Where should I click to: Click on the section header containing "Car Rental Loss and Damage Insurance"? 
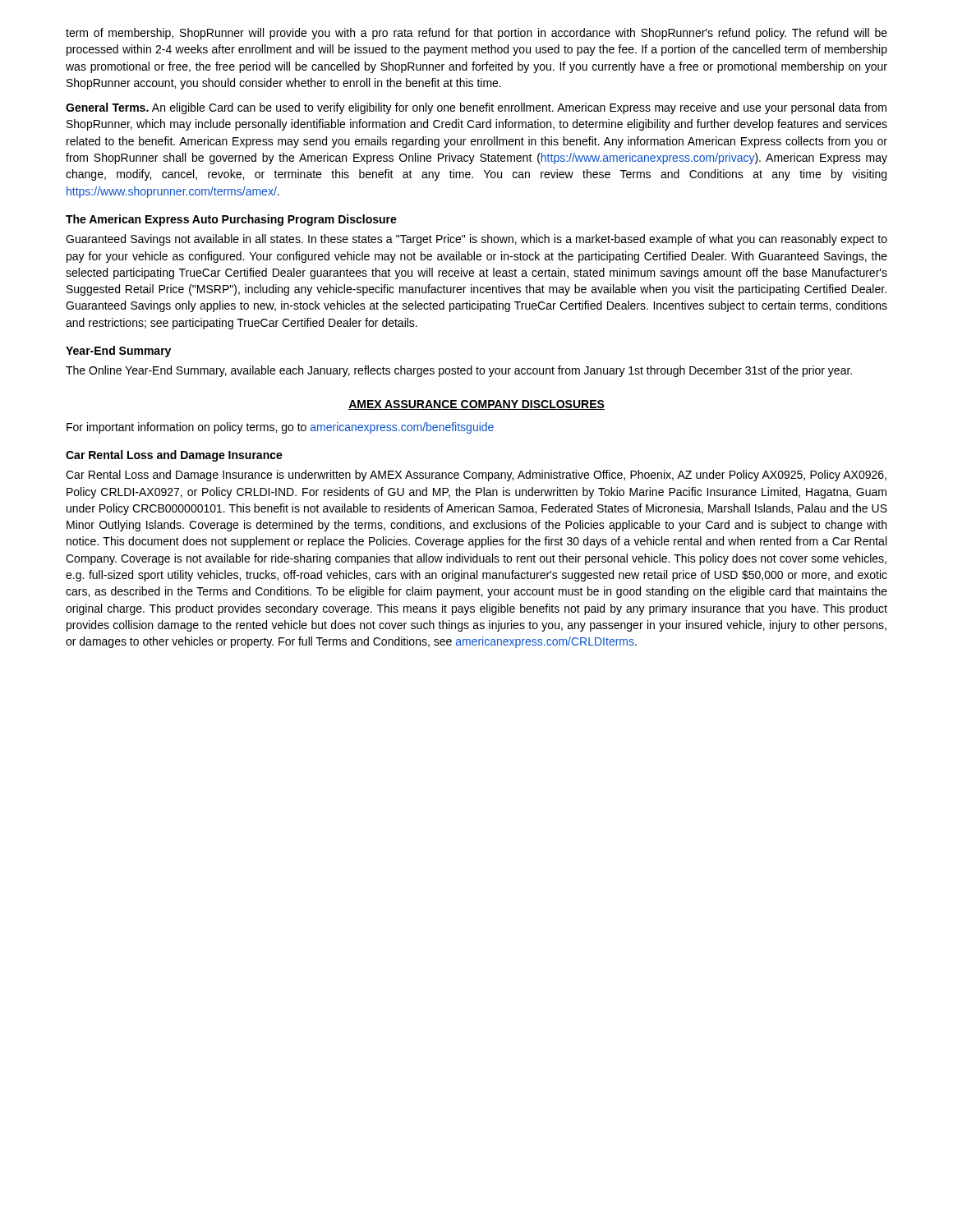coord(174,455)
